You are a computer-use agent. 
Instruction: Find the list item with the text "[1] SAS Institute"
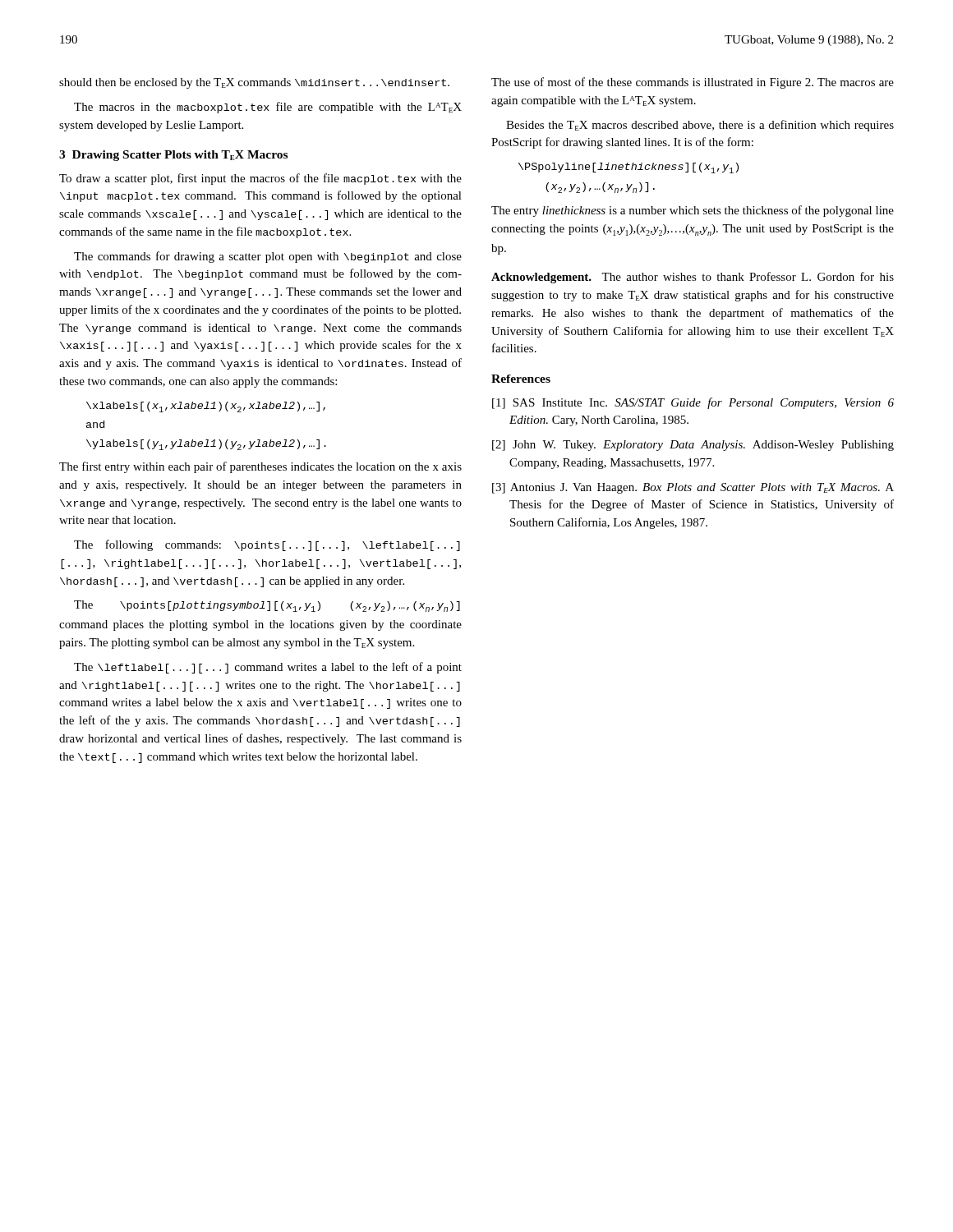click(693, 411)
